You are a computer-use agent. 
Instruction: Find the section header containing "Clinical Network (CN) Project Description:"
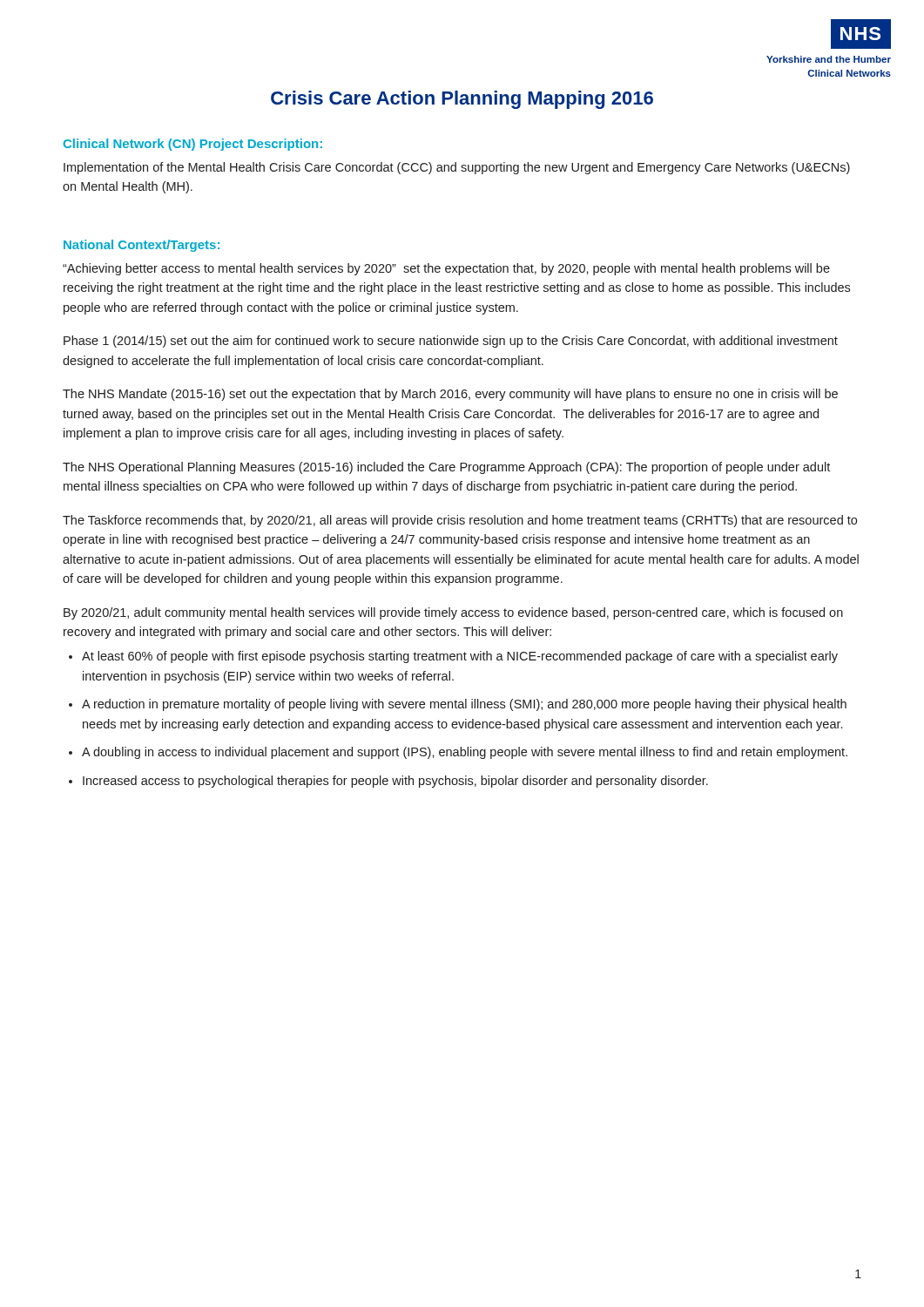coord(193,143)
